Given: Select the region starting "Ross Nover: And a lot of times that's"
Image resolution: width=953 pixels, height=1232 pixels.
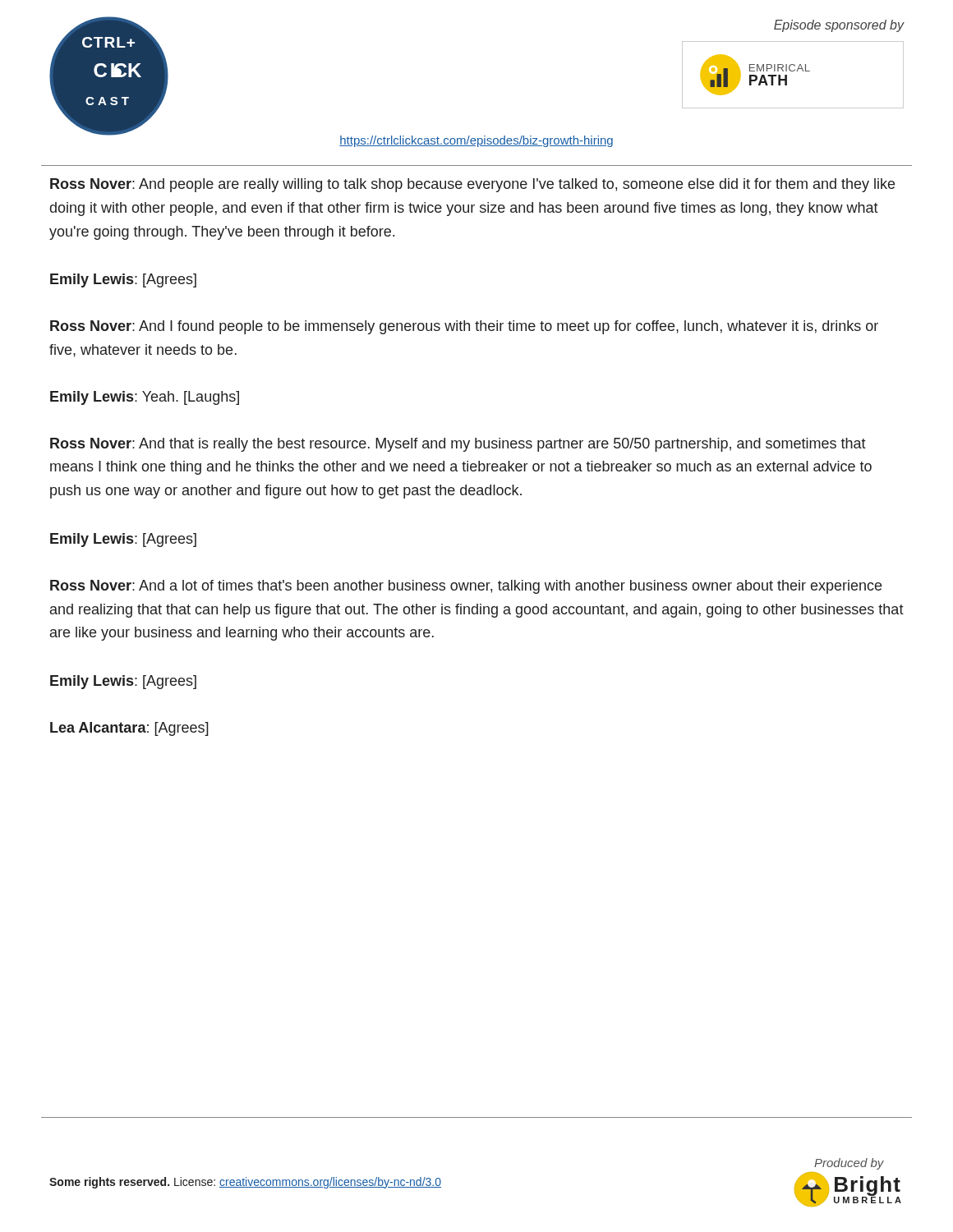Looking at the screenshot, I should point(476,609).
